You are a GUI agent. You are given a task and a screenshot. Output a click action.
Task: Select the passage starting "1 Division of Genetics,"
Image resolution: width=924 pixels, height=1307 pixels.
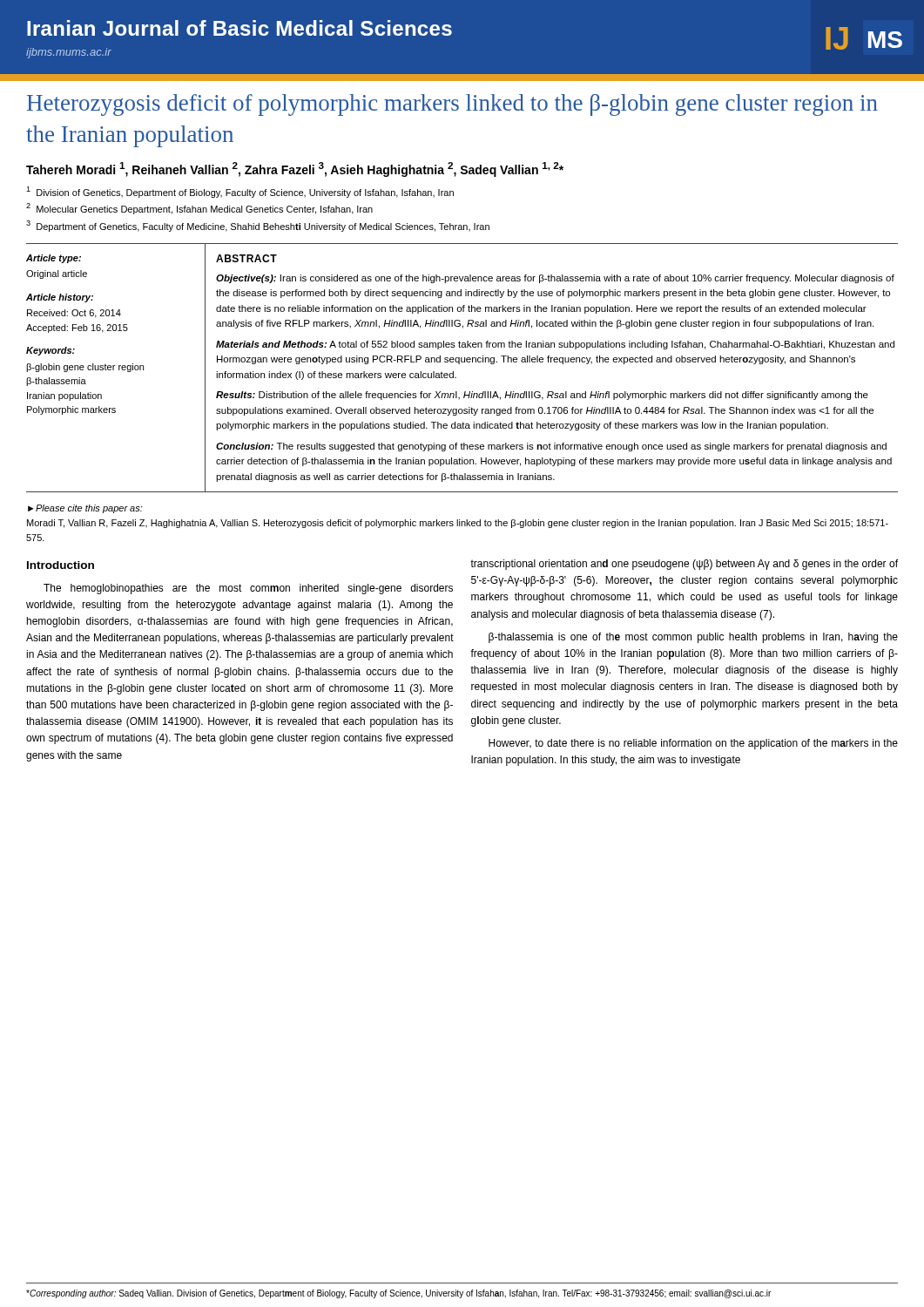click(x=258, y=208)
